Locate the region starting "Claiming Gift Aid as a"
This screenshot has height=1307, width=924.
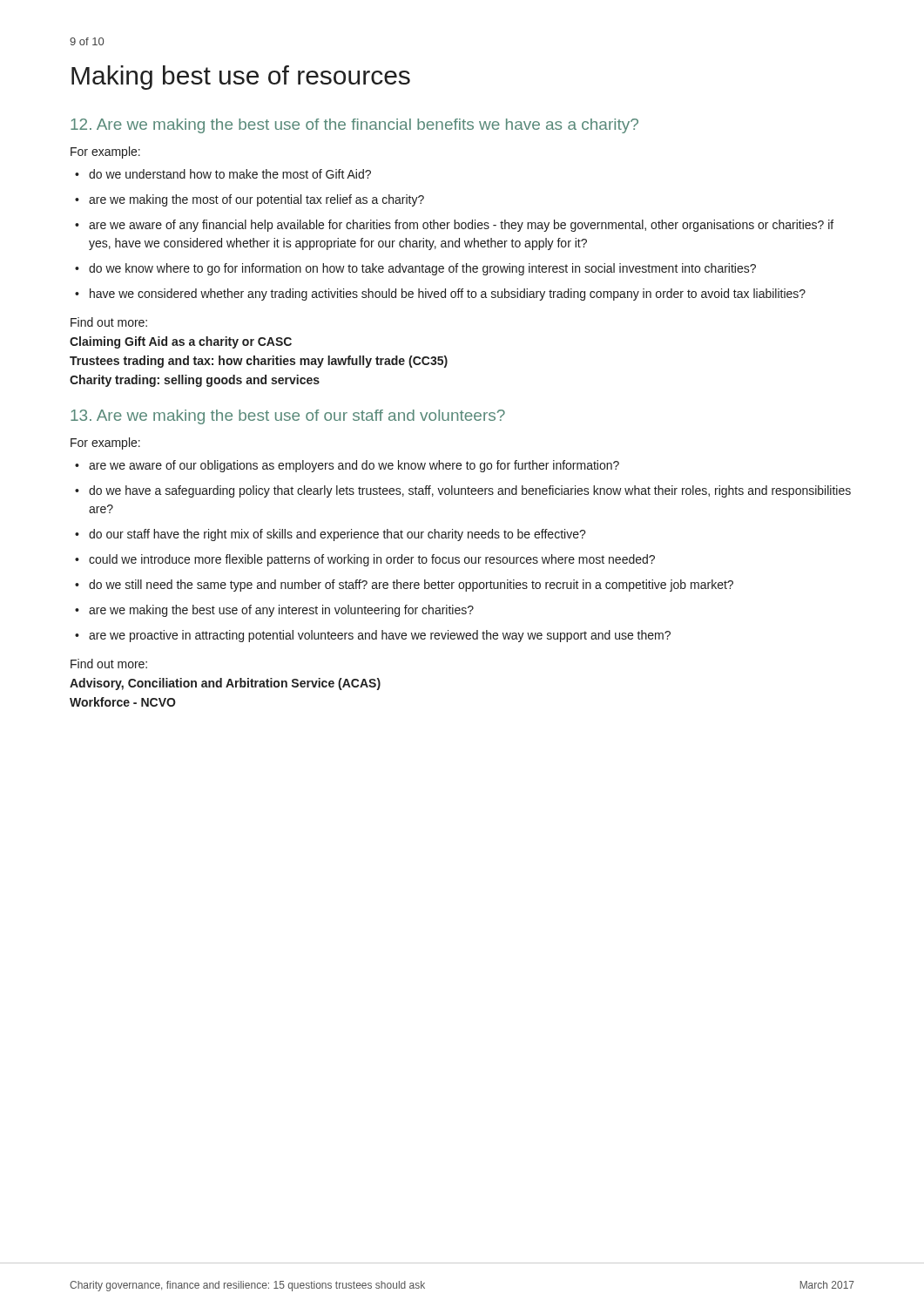181,342
